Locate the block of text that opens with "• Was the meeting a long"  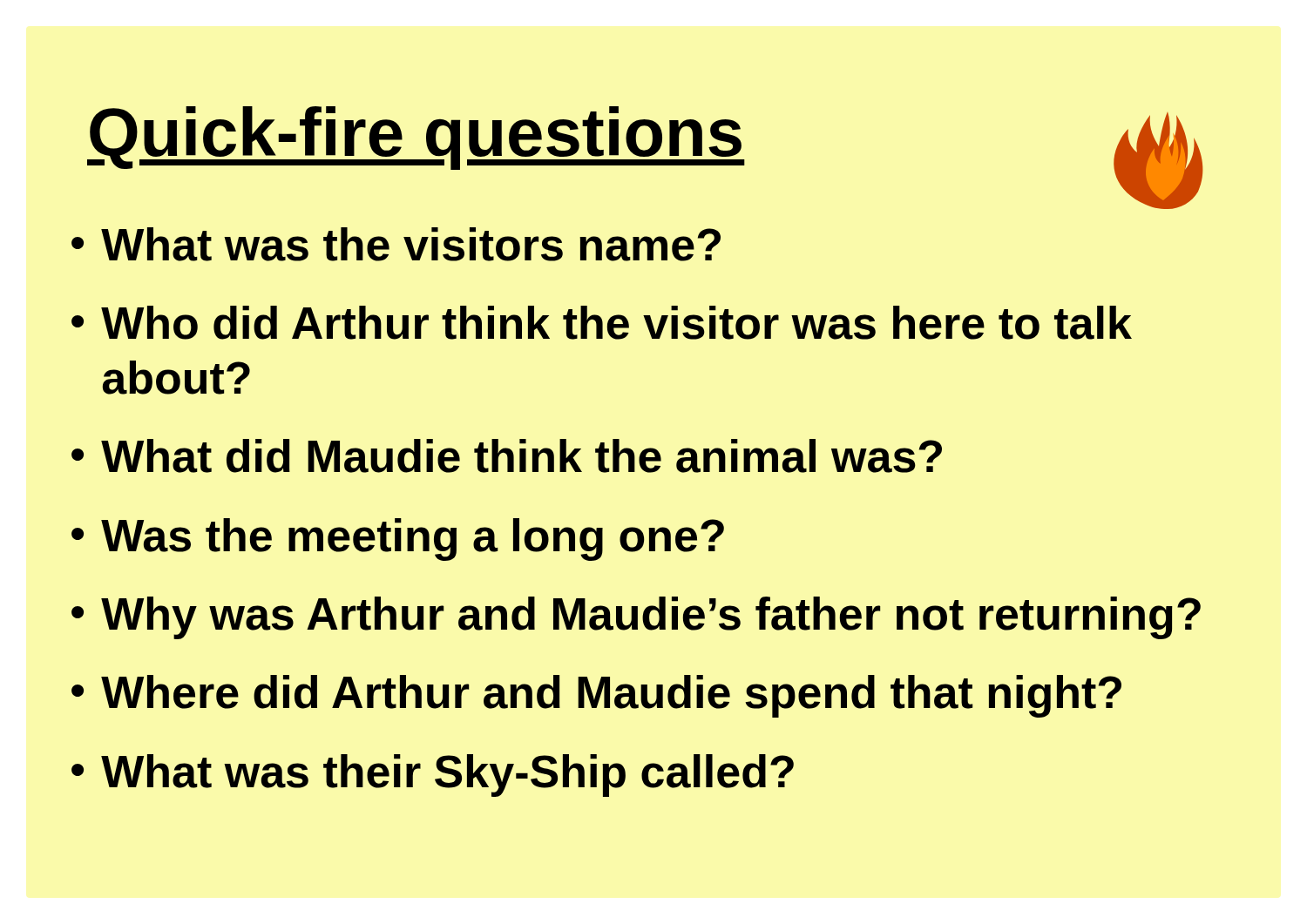398,535
